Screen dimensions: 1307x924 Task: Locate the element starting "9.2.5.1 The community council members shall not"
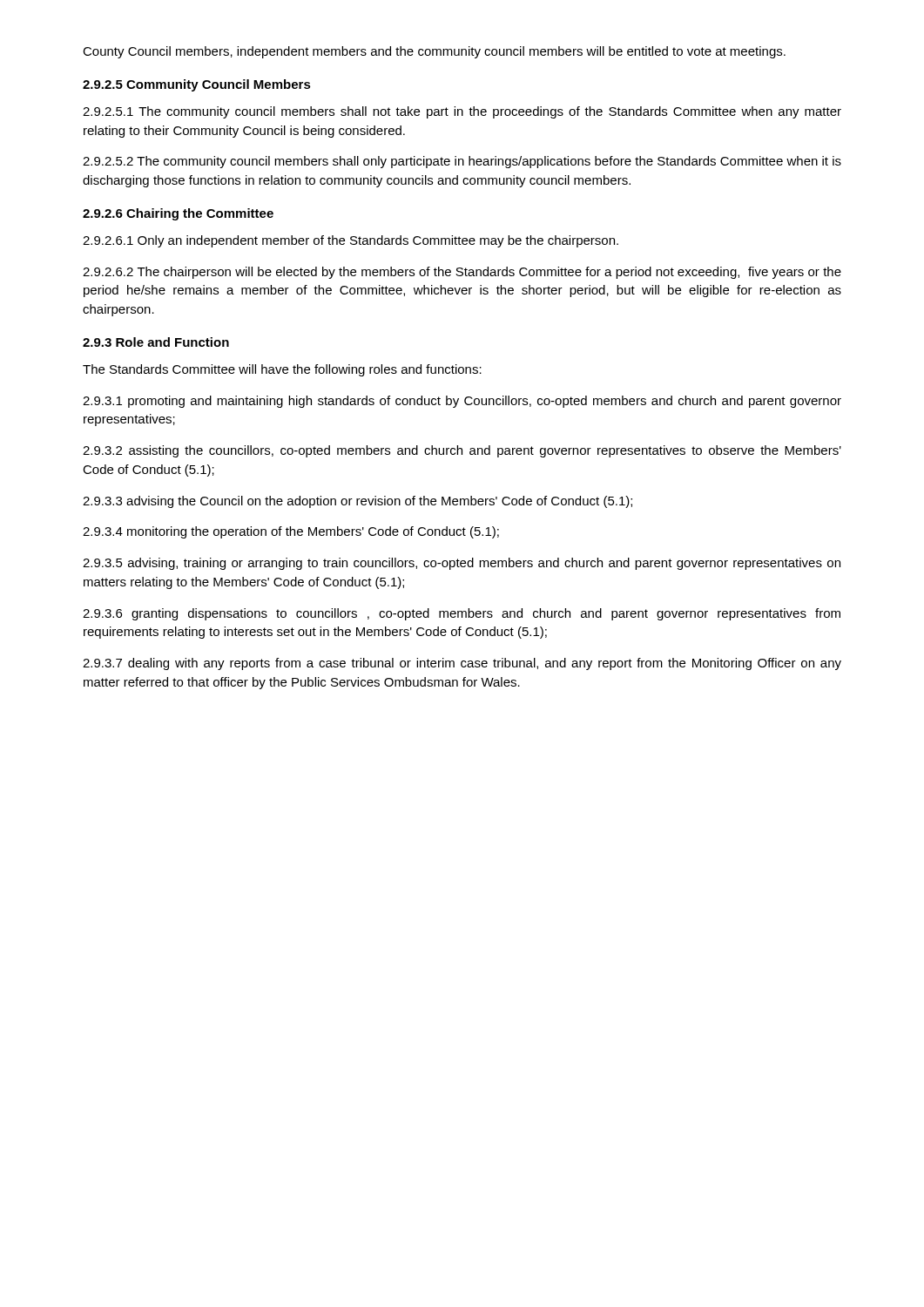click(x=462, y=120)
